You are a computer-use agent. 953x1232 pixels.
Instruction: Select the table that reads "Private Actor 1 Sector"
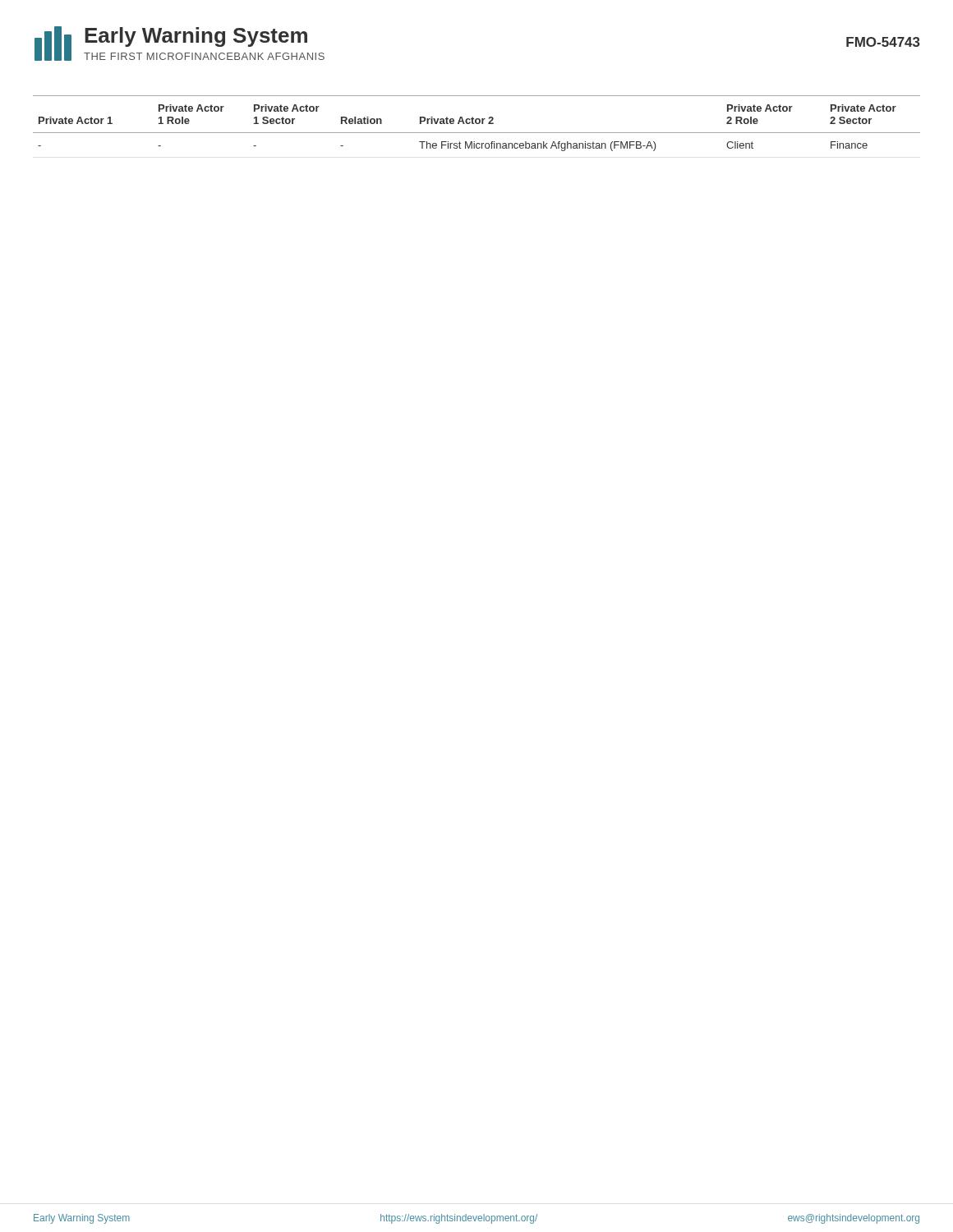(476, 117)
